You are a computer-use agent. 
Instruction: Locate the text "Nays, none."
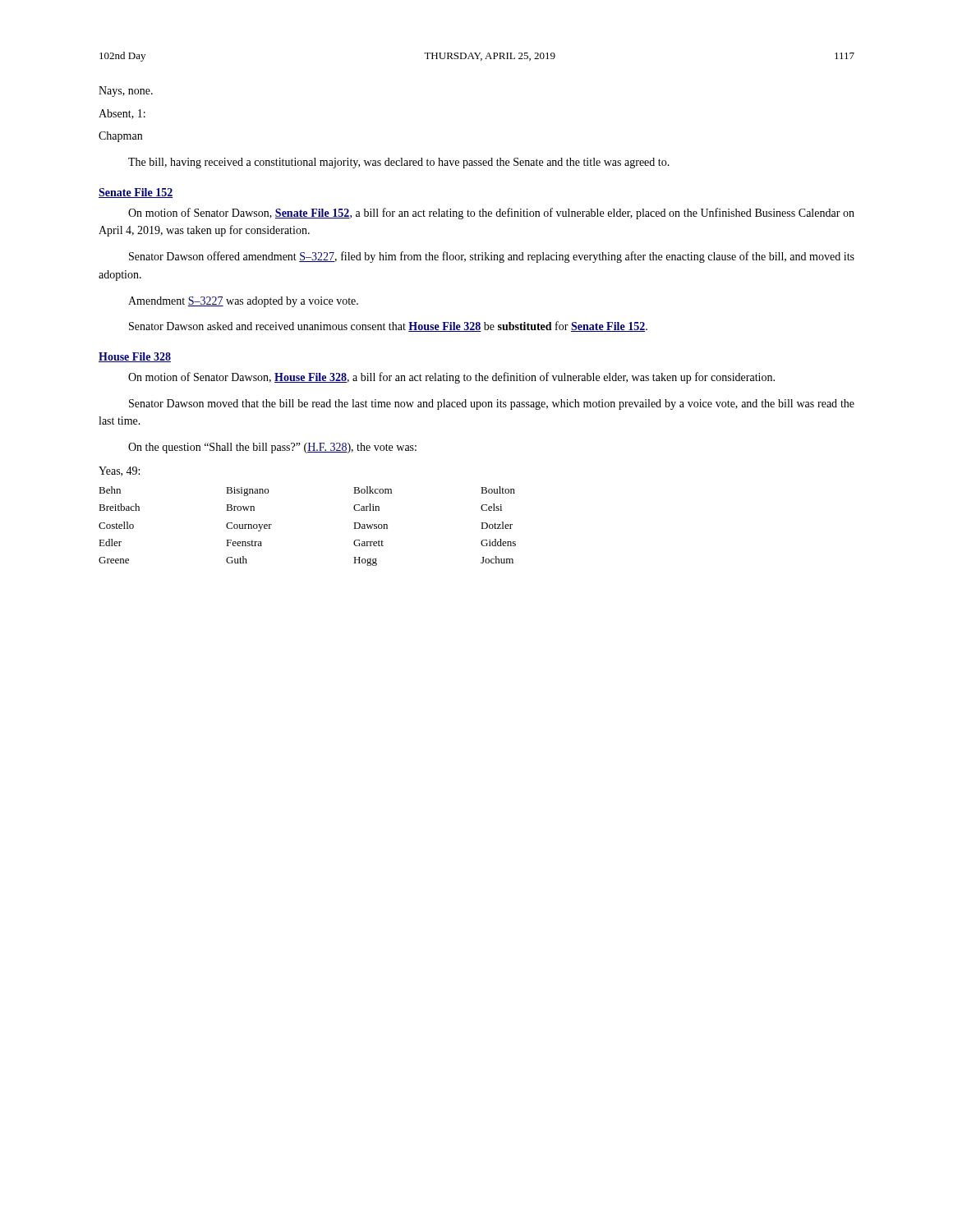[126, 91]
